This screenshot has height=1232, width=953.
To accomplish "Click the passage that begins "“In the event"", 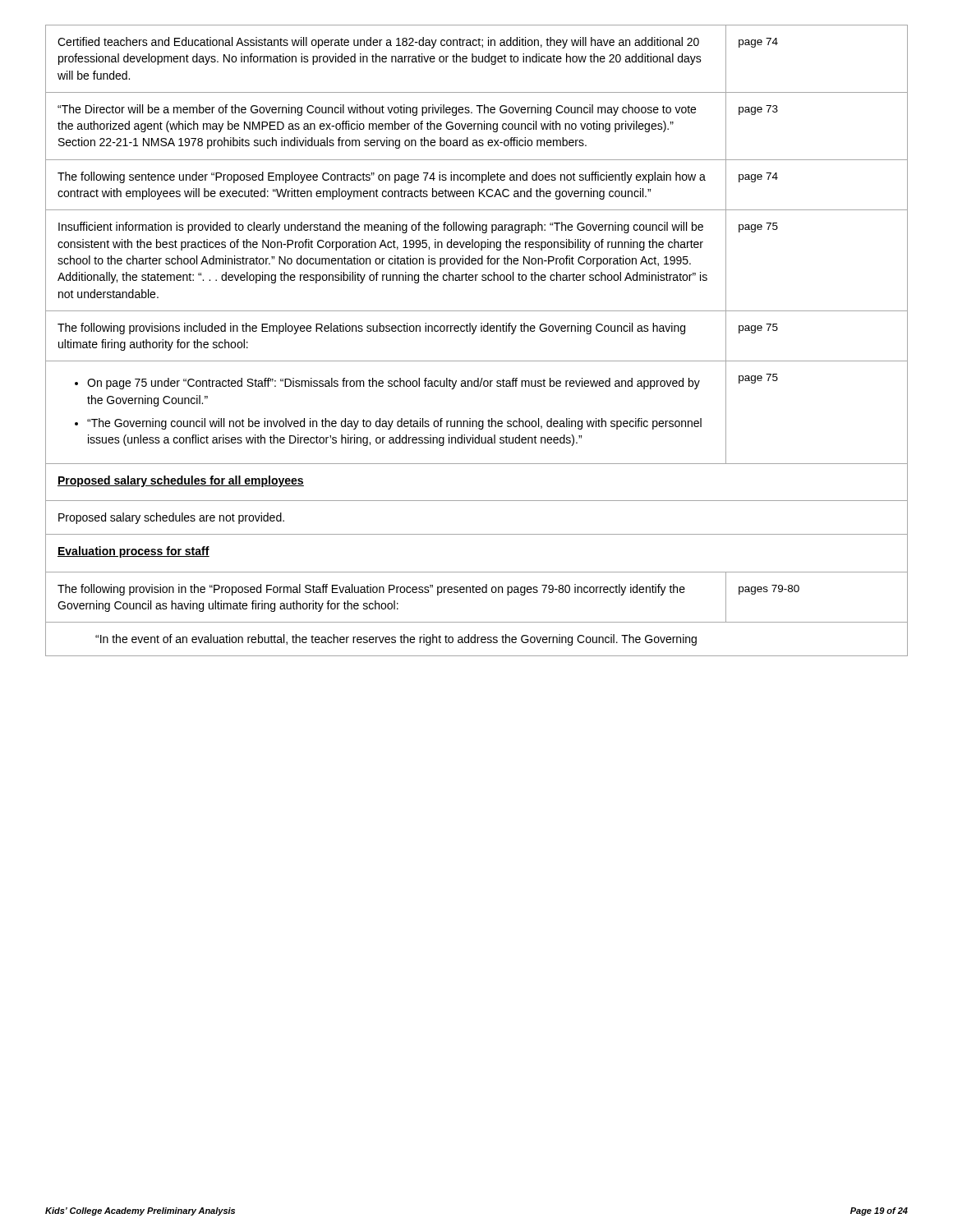I will pyautogui.click(x=396, y=639).
